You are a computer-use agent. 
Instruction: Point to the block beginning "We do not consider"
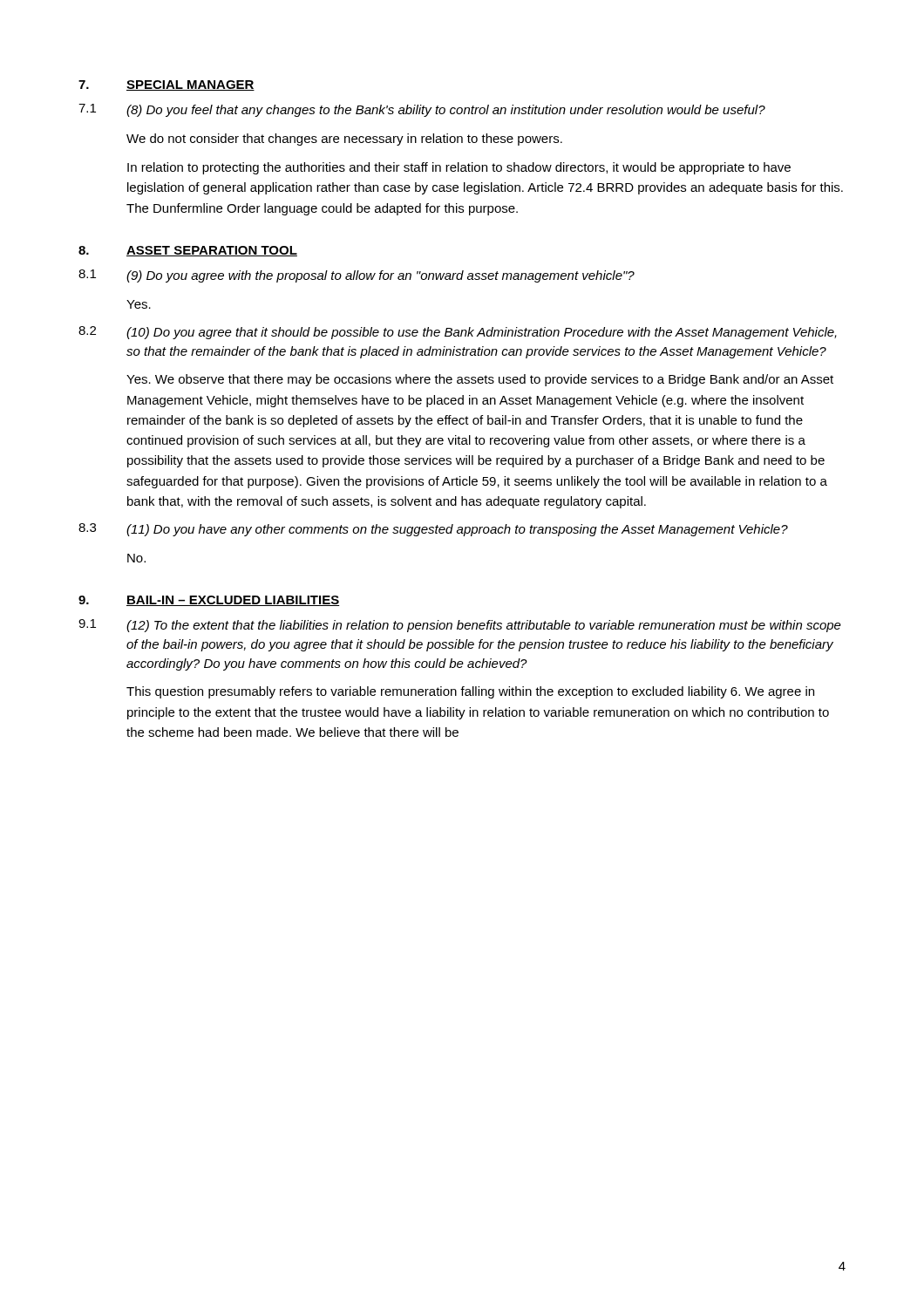[x=486, y=173]
